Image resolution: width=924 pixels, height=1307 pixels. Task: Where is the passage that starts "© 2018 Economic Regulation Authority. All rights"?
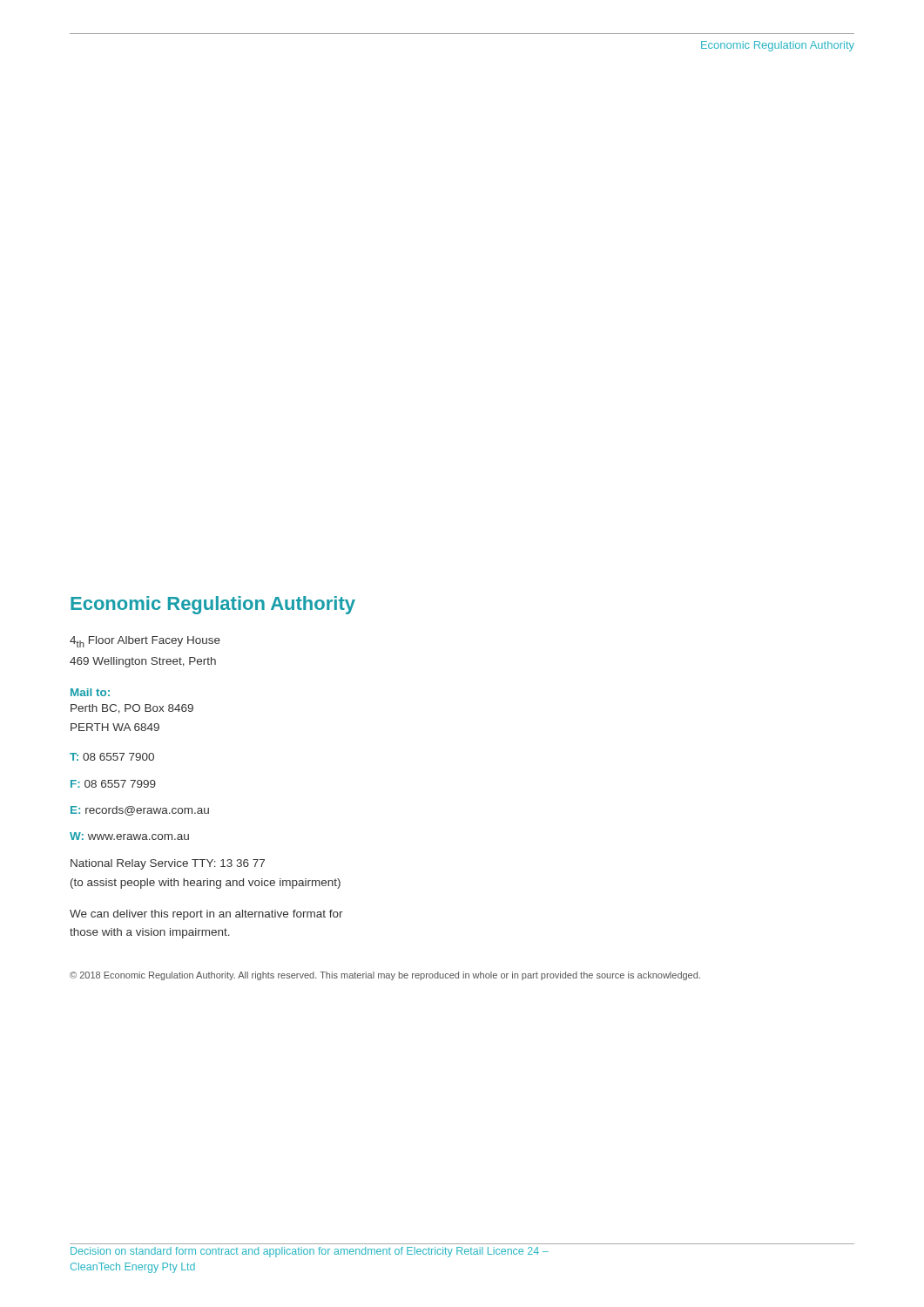[385, 975]
